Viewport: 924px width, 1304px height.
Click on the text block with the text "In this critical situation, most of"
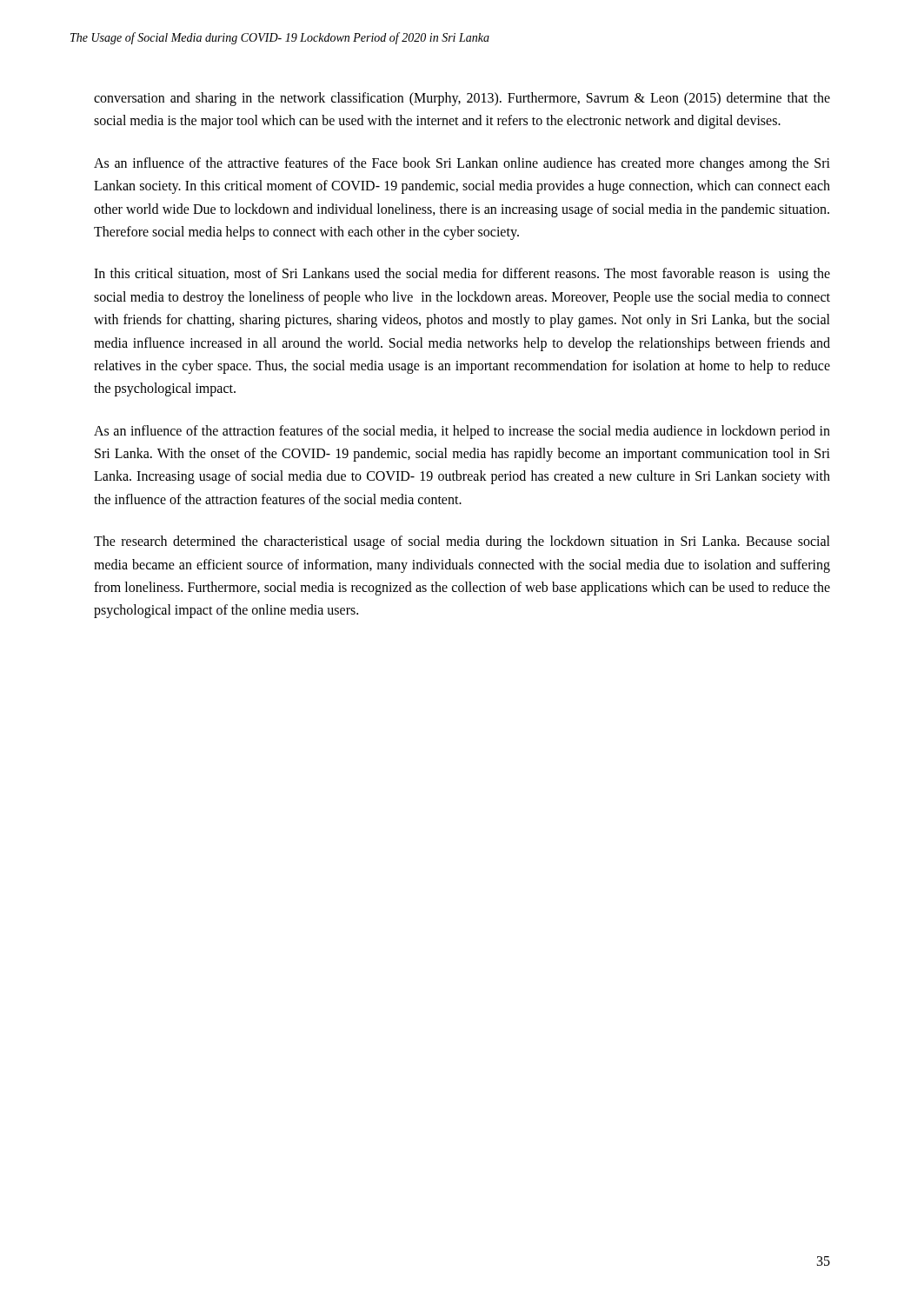[462, 331]
